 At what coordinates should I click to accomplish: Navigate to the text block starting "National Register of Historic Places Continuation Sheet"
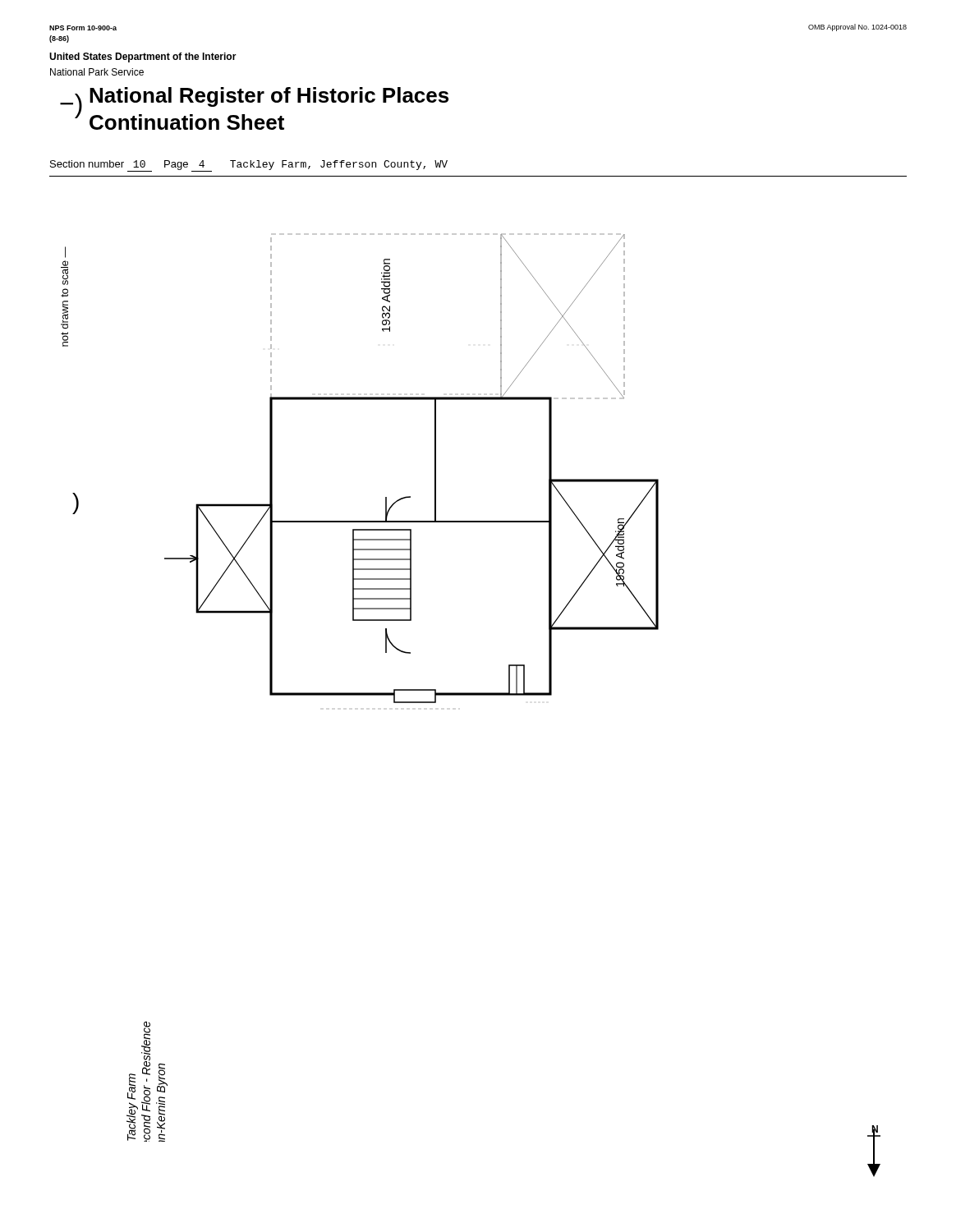coord(269,109)
